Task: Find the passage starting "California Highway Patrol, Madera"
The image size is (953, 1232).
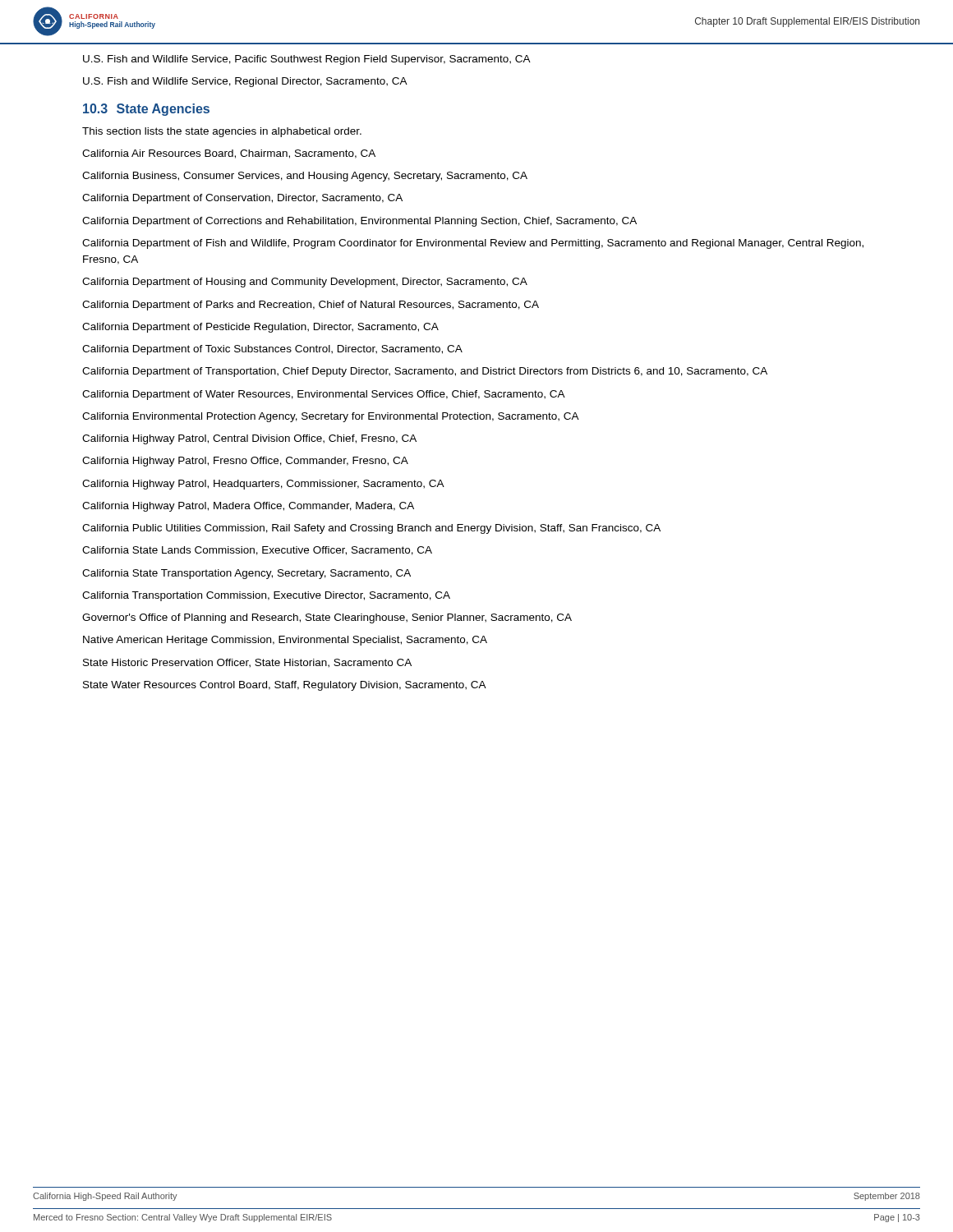Action: pyautogui.click(x=248, y=505)
